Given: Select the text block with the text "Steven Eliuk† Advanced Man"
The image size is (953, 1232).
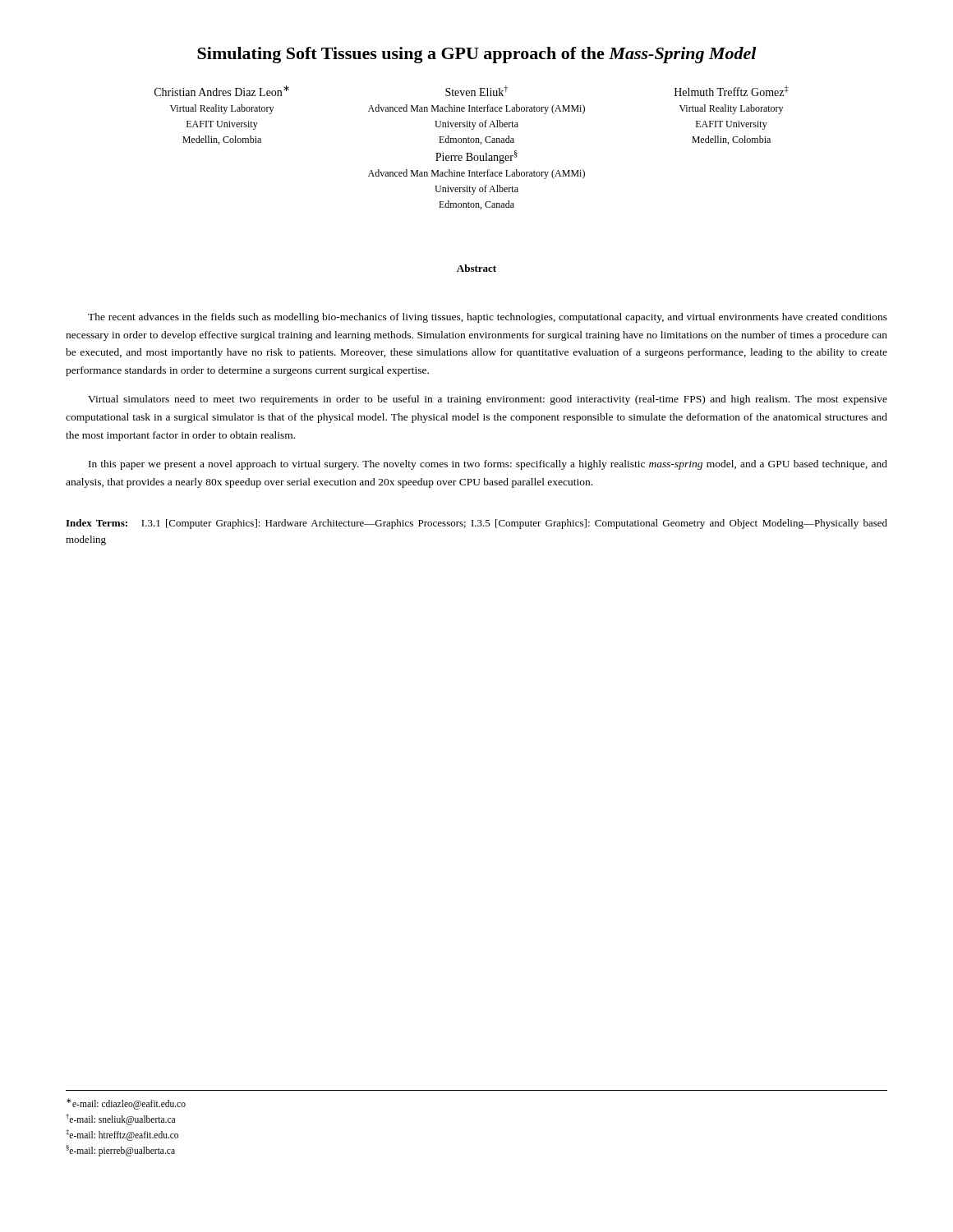Looking at the screenshot, I should point(476,147).
